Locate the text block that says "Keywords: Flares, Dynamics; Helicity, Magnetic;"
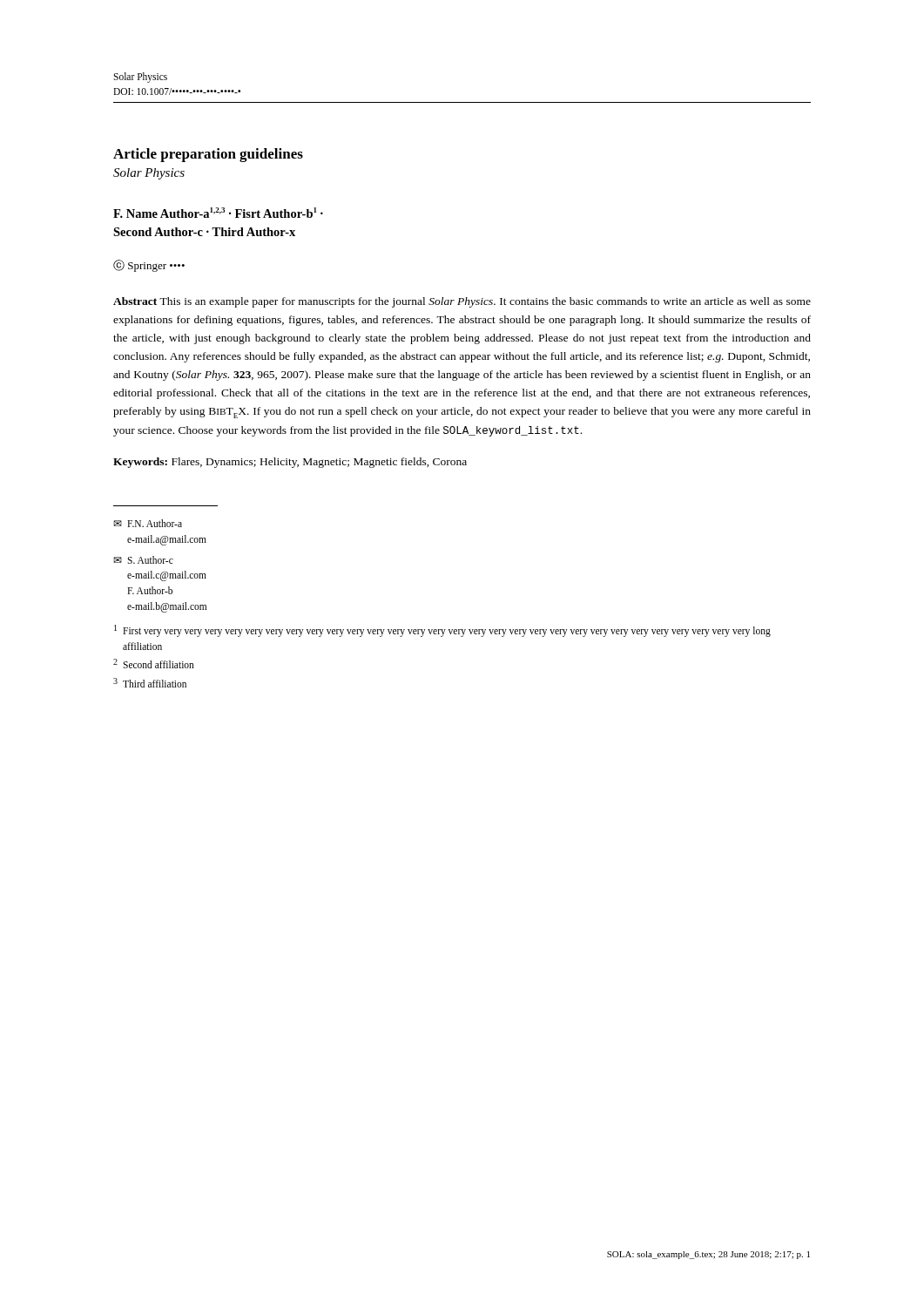924x1307 pixels. point(290,461)
